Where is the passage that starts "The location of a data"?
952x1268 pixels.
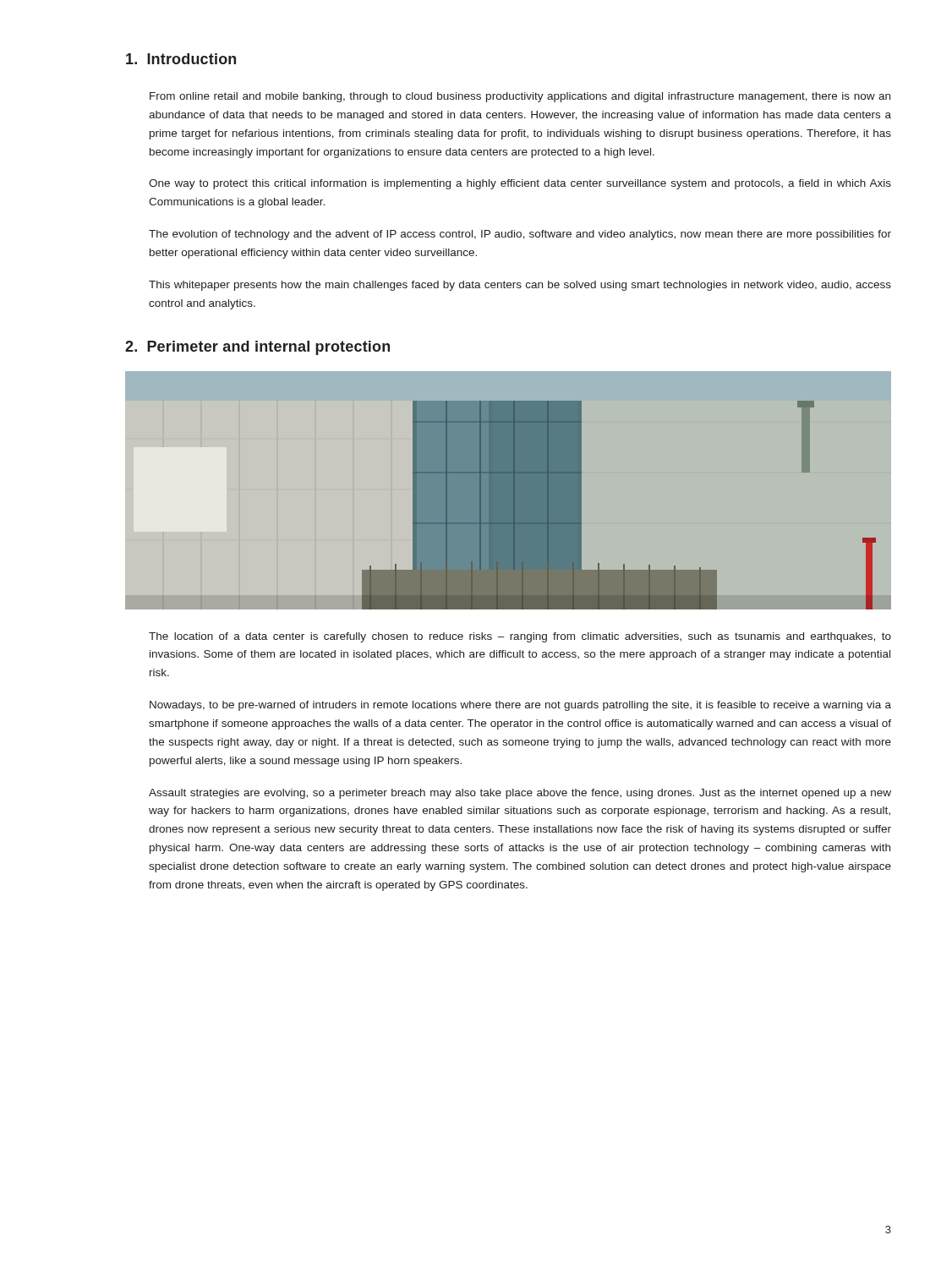(520, 654)
